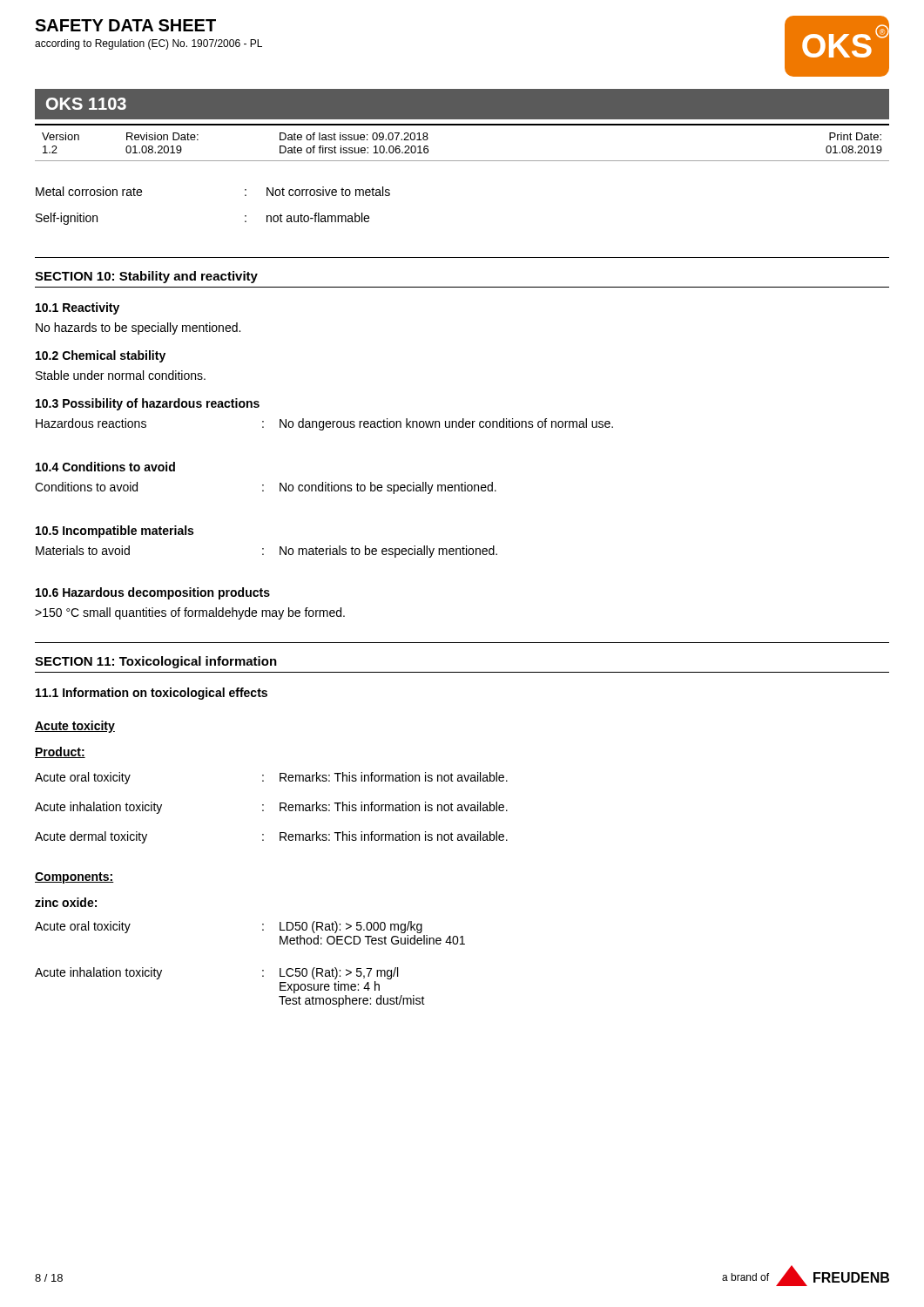The height and width of the screenshot is (1307, 924).
Task: Click on the table containing "Date of last"
Action: coord(462,142)
